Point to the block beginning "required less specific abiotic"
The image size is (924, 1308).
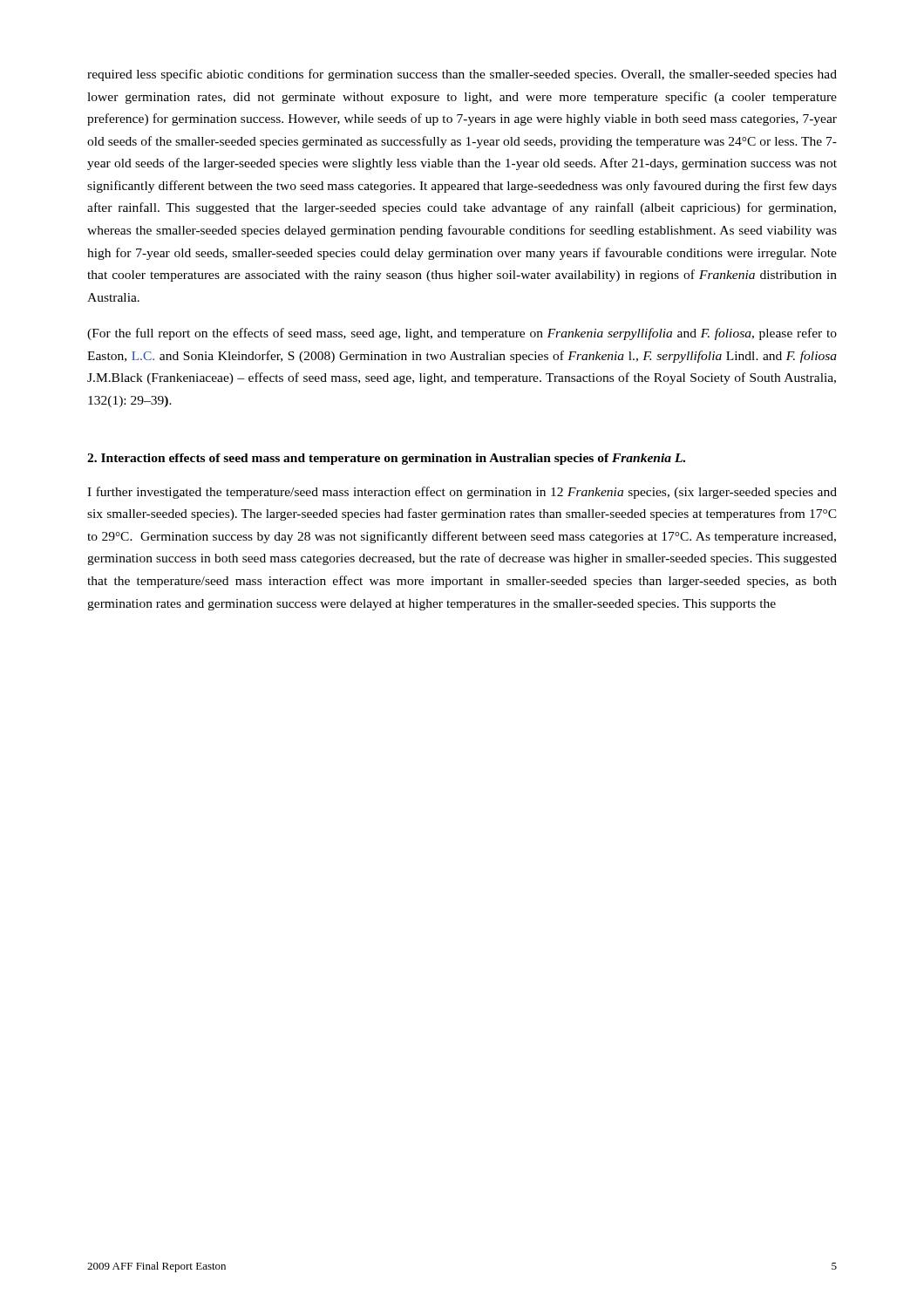coord(462,185)
